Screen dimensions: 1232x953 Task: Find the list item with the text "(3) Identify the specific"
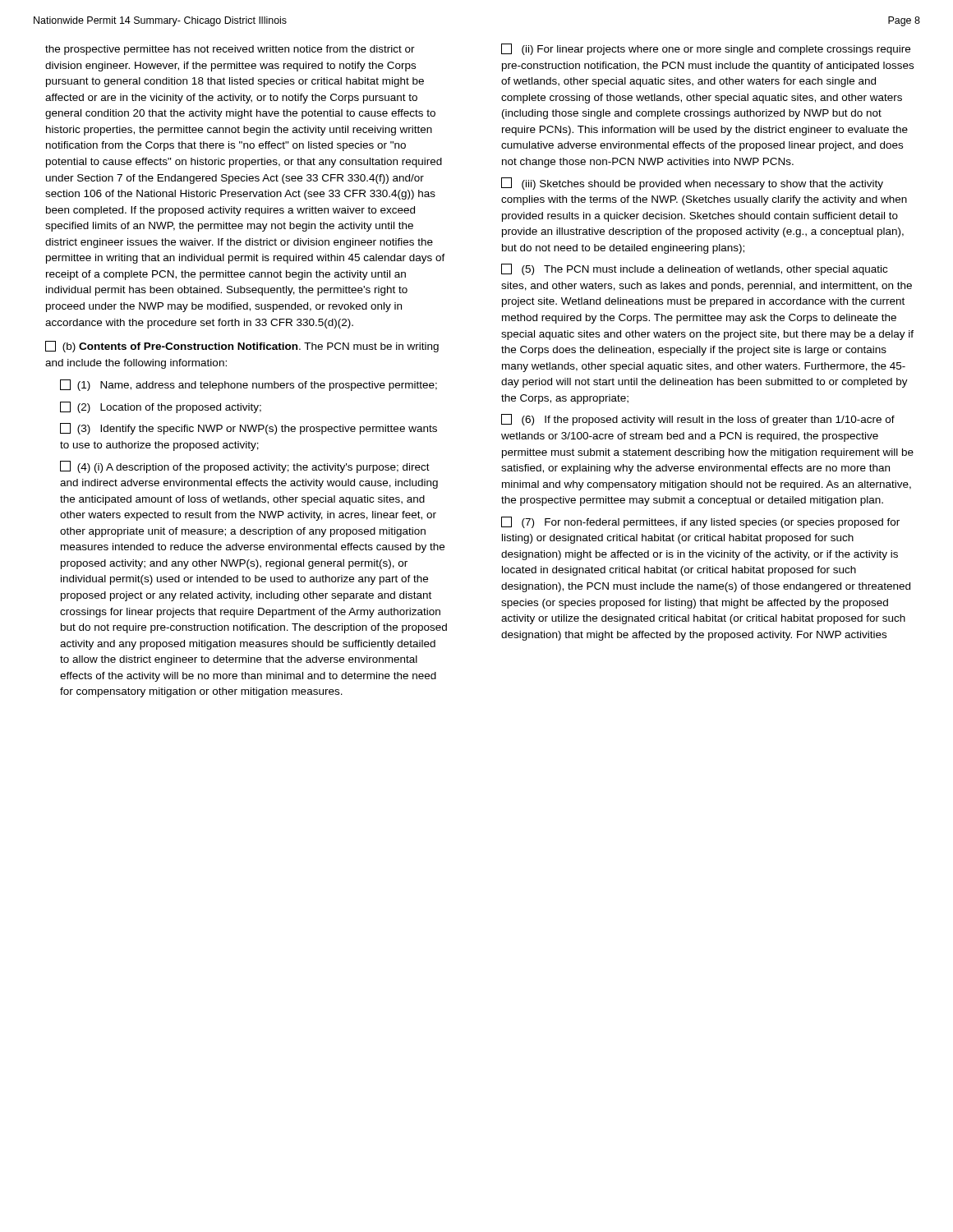coord(254,437)
